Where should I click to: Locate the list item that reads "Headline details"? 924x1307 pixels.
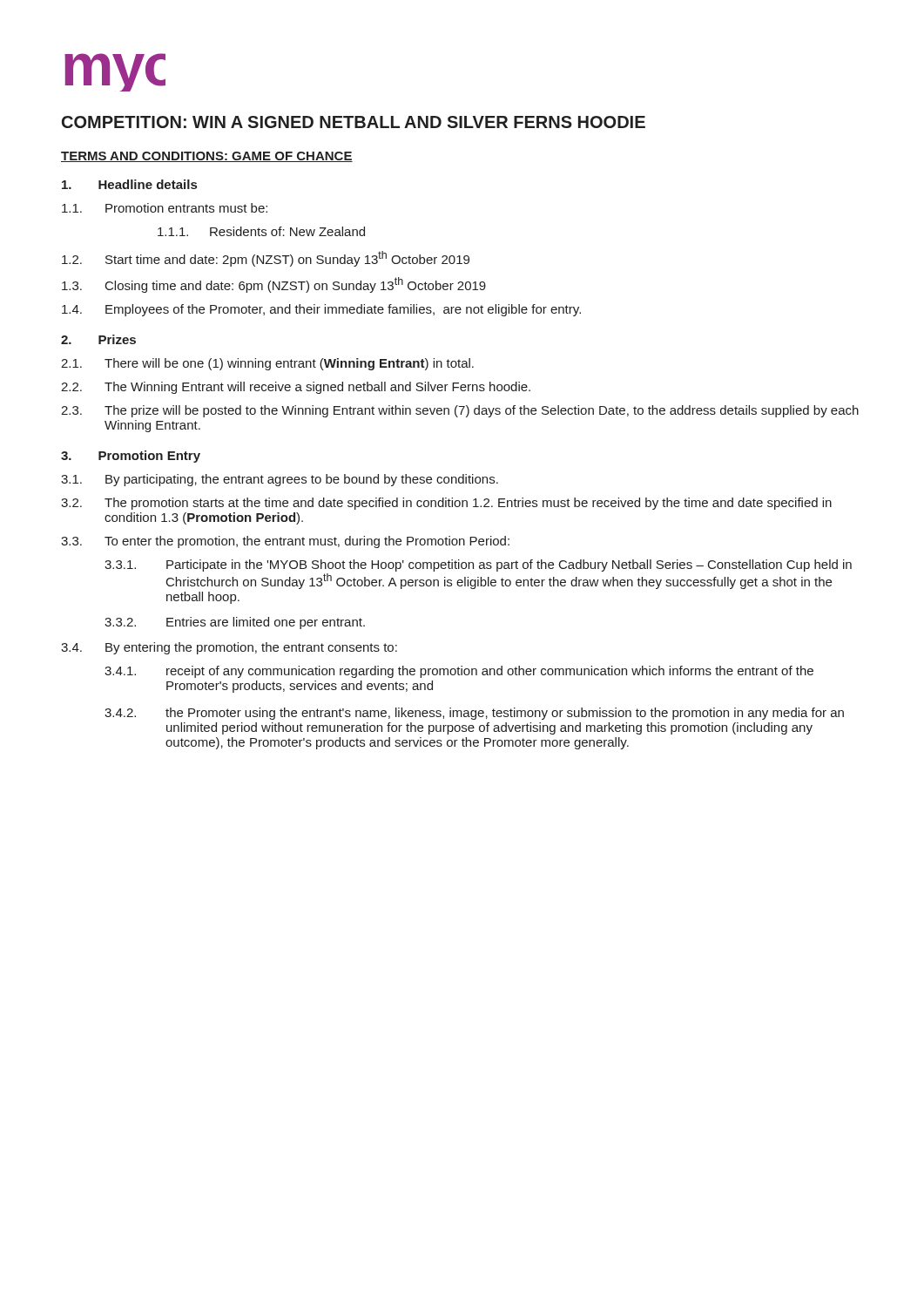(x=129, y=184)
